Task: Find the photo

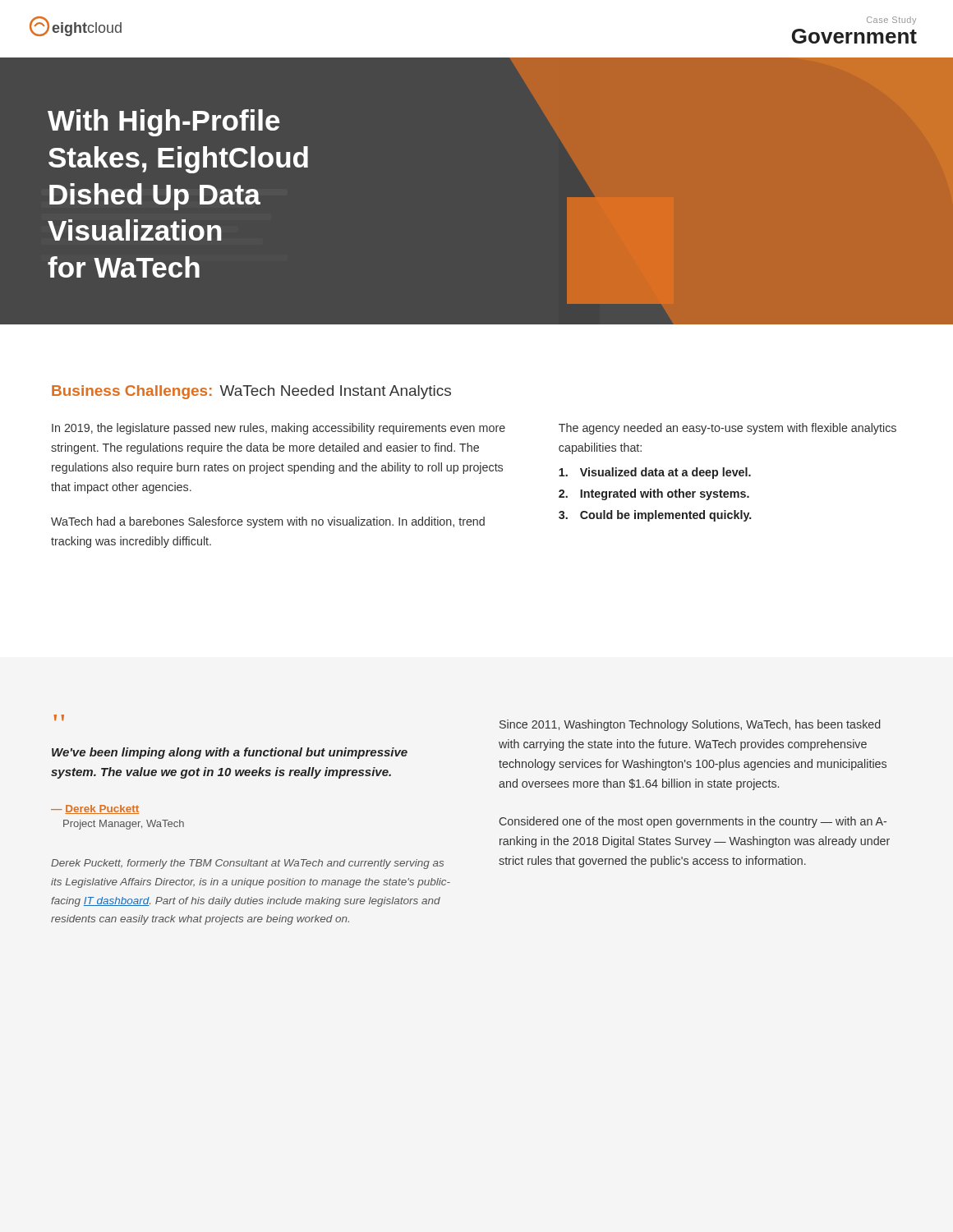Action: point(476,191)
